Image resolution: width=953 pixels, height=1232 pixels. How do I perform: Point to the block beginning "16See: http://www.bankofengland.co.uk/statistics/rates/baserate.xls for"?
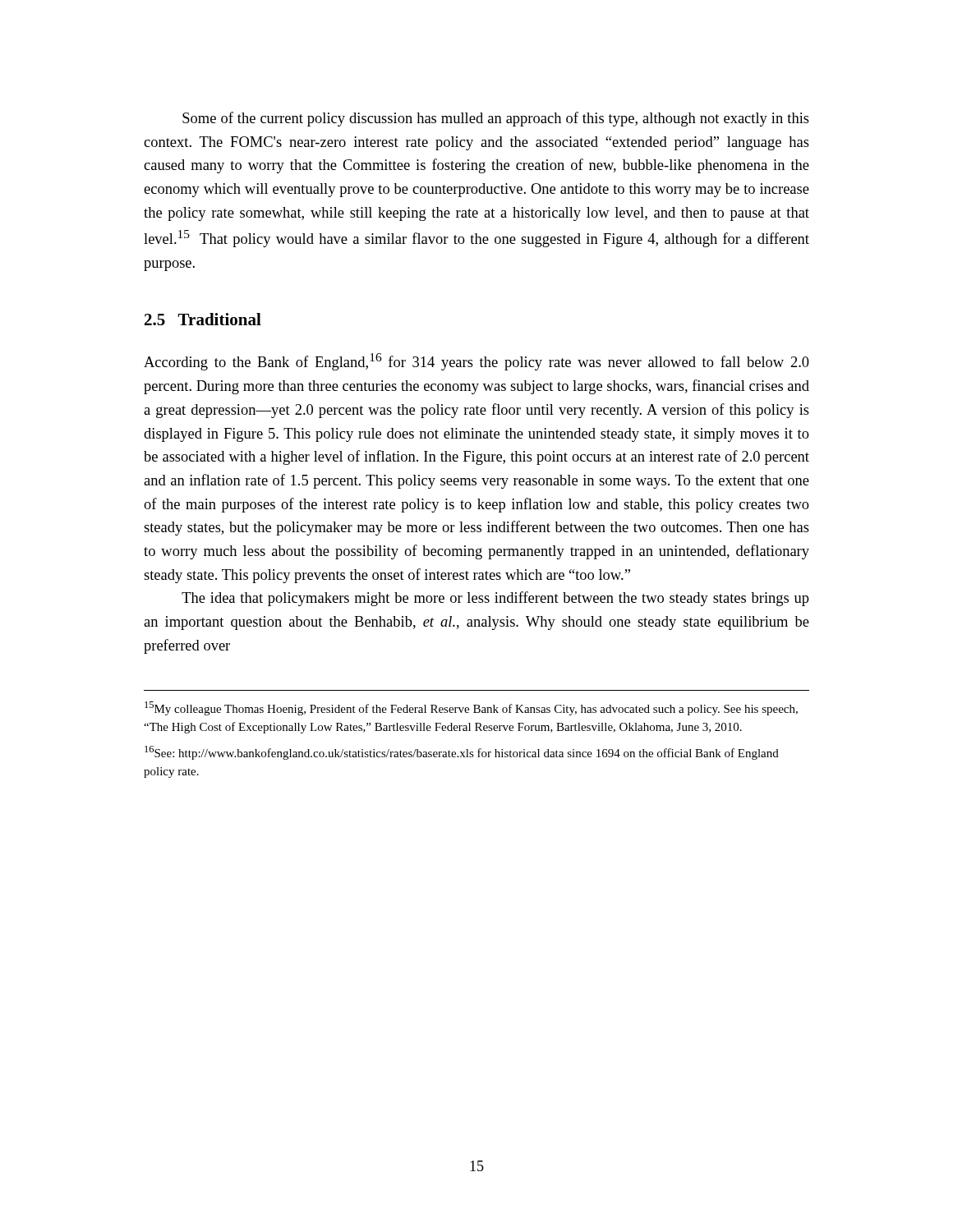tap(461, 760)
